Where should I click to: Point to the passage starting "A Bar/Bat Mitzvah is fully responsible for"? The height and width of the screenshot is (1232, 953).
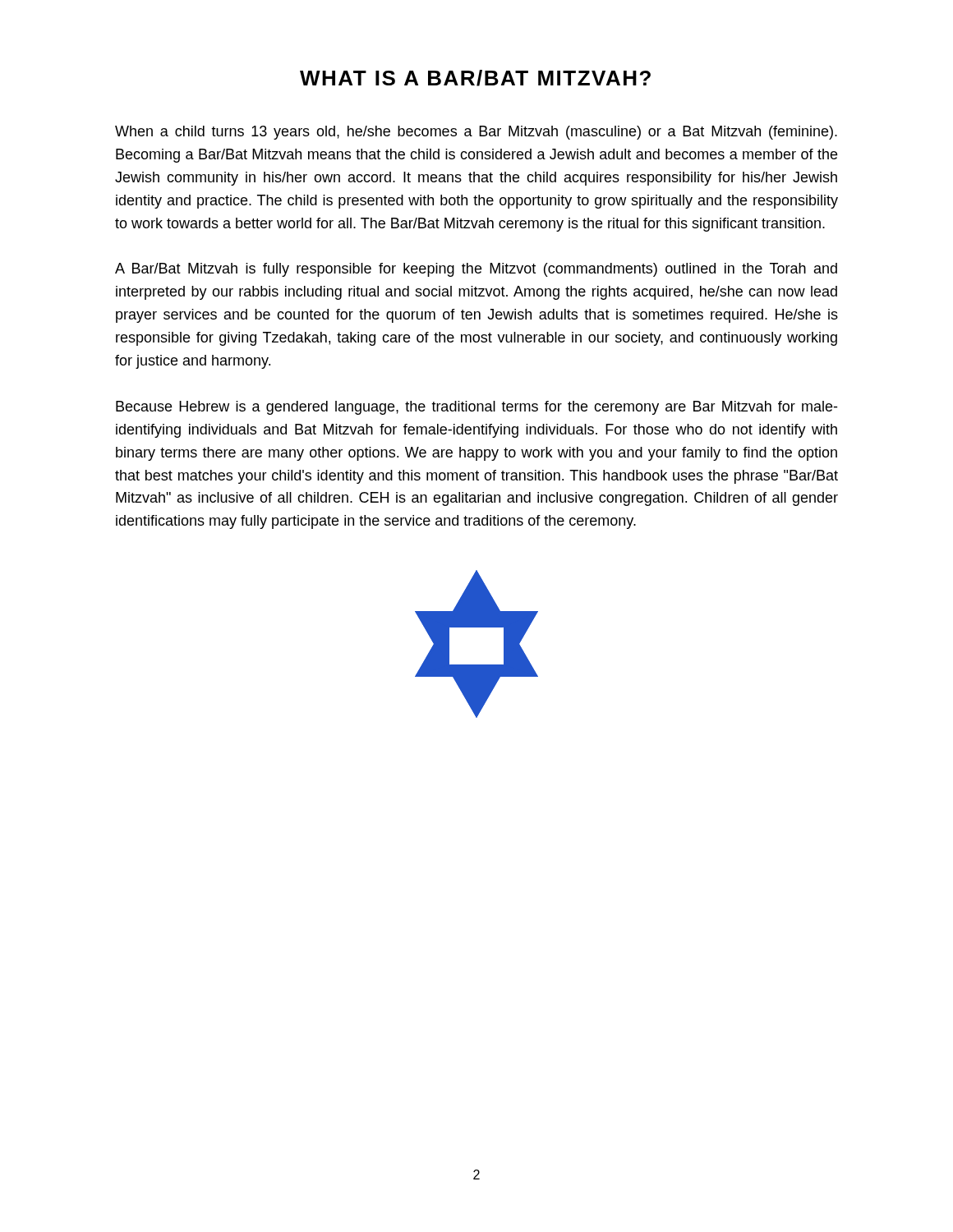click(x=476, y=315)
